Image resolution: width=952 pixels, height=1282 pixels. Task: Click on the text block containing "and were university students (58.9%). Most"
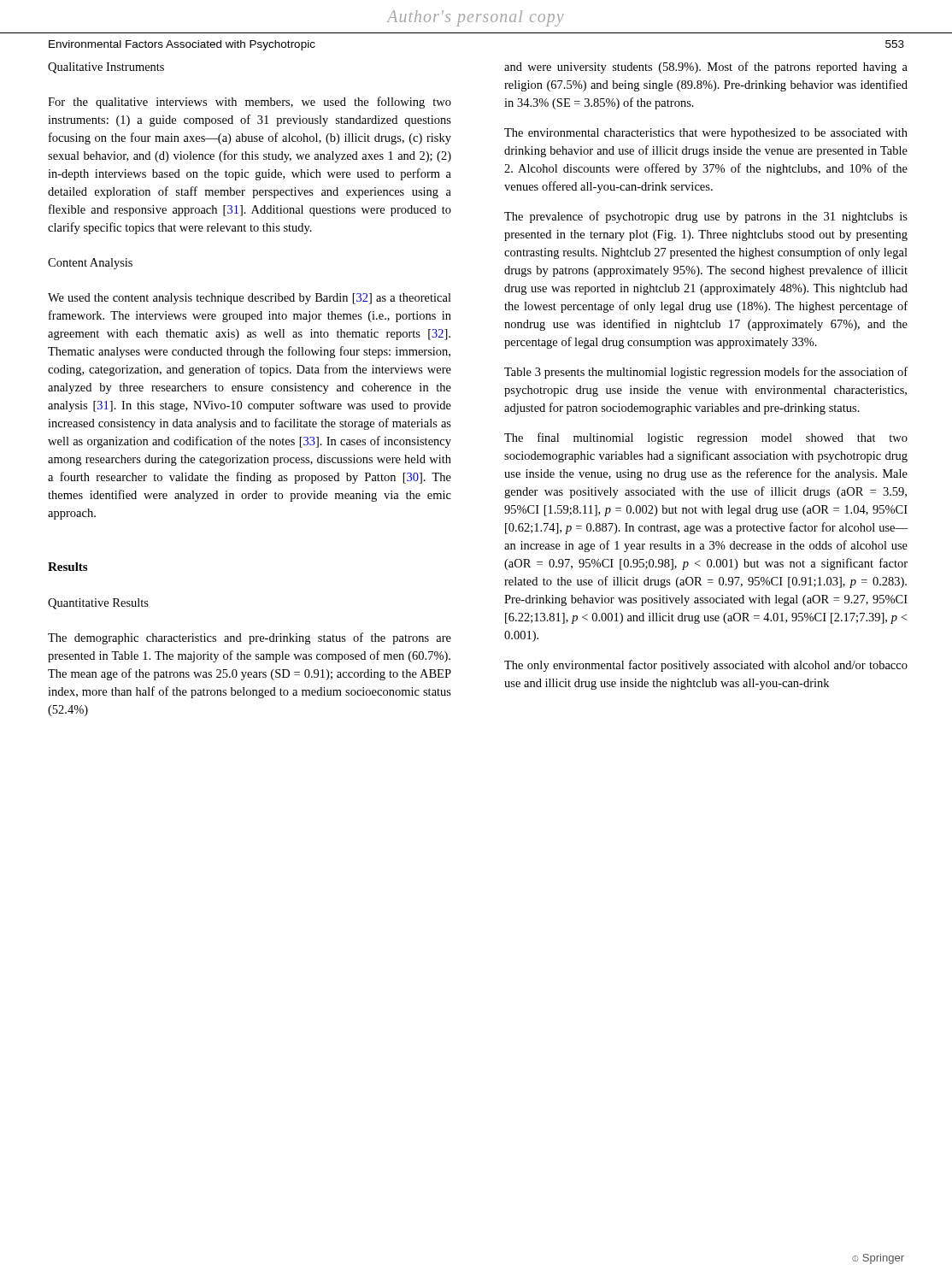(x=706, y=85)
